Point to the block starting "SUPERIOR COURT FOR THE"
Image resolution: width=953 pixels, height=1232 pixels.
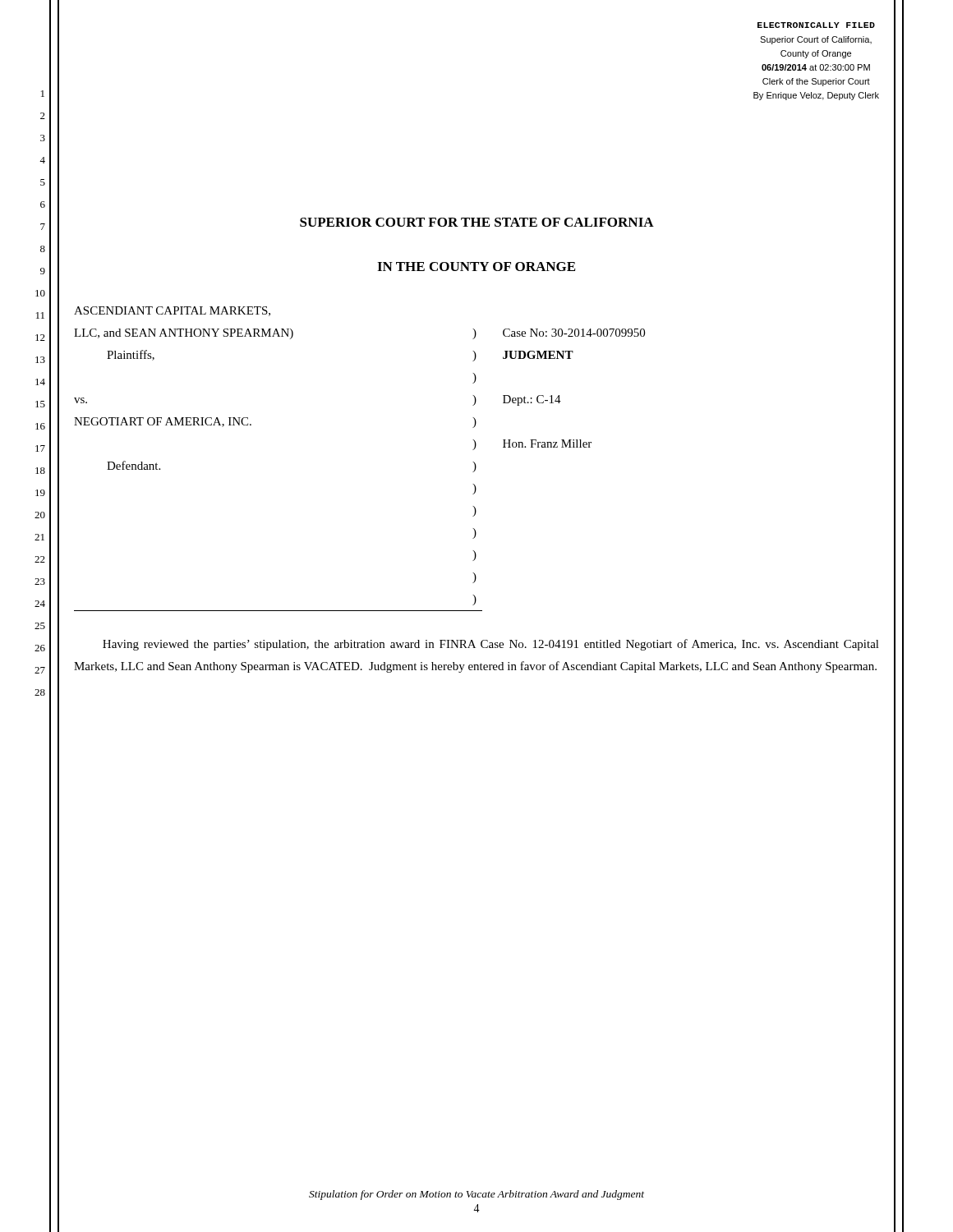click(476, 222)
